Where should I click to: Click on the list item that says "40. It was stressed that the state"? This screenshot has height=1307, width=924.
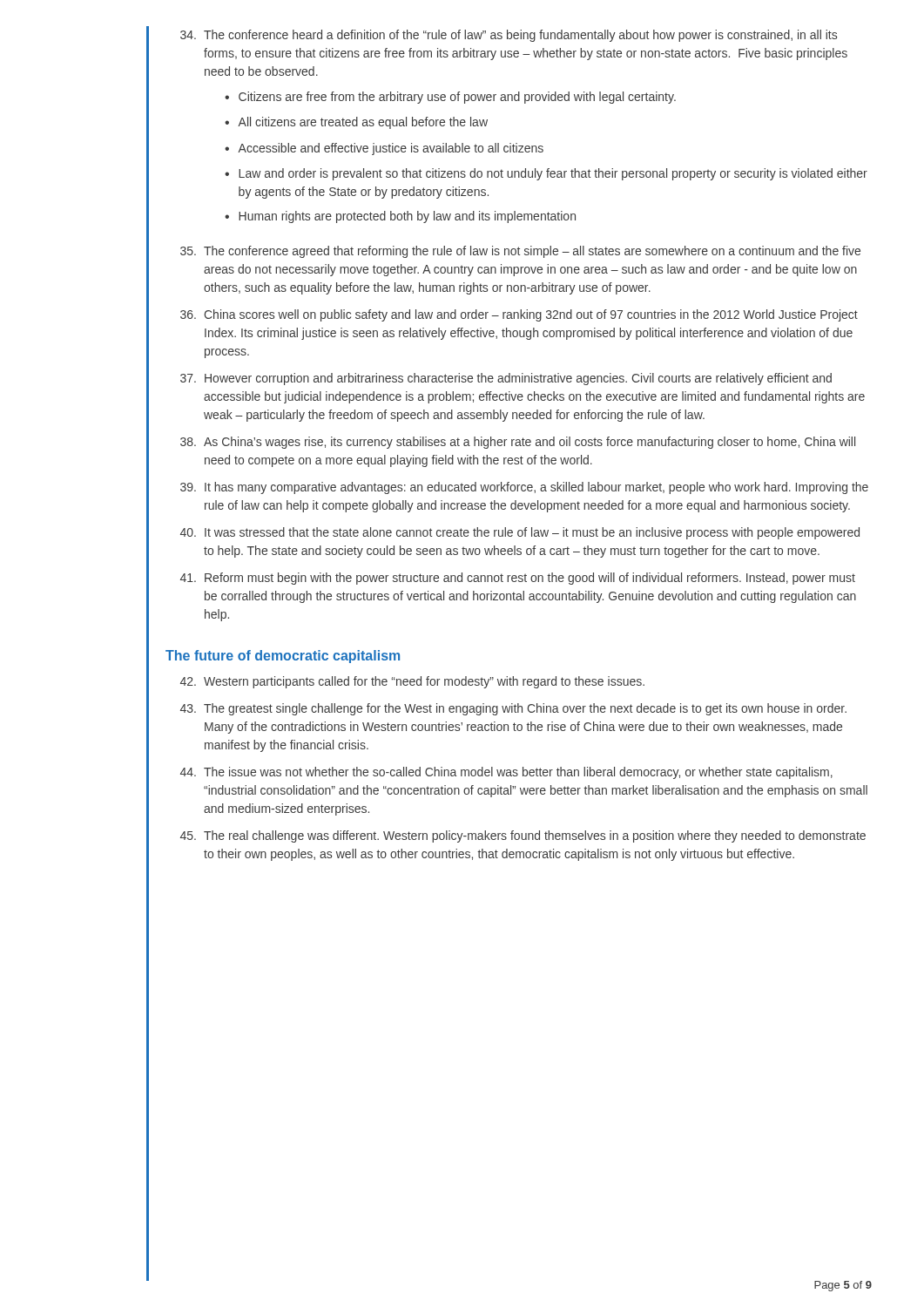point(519,542)
